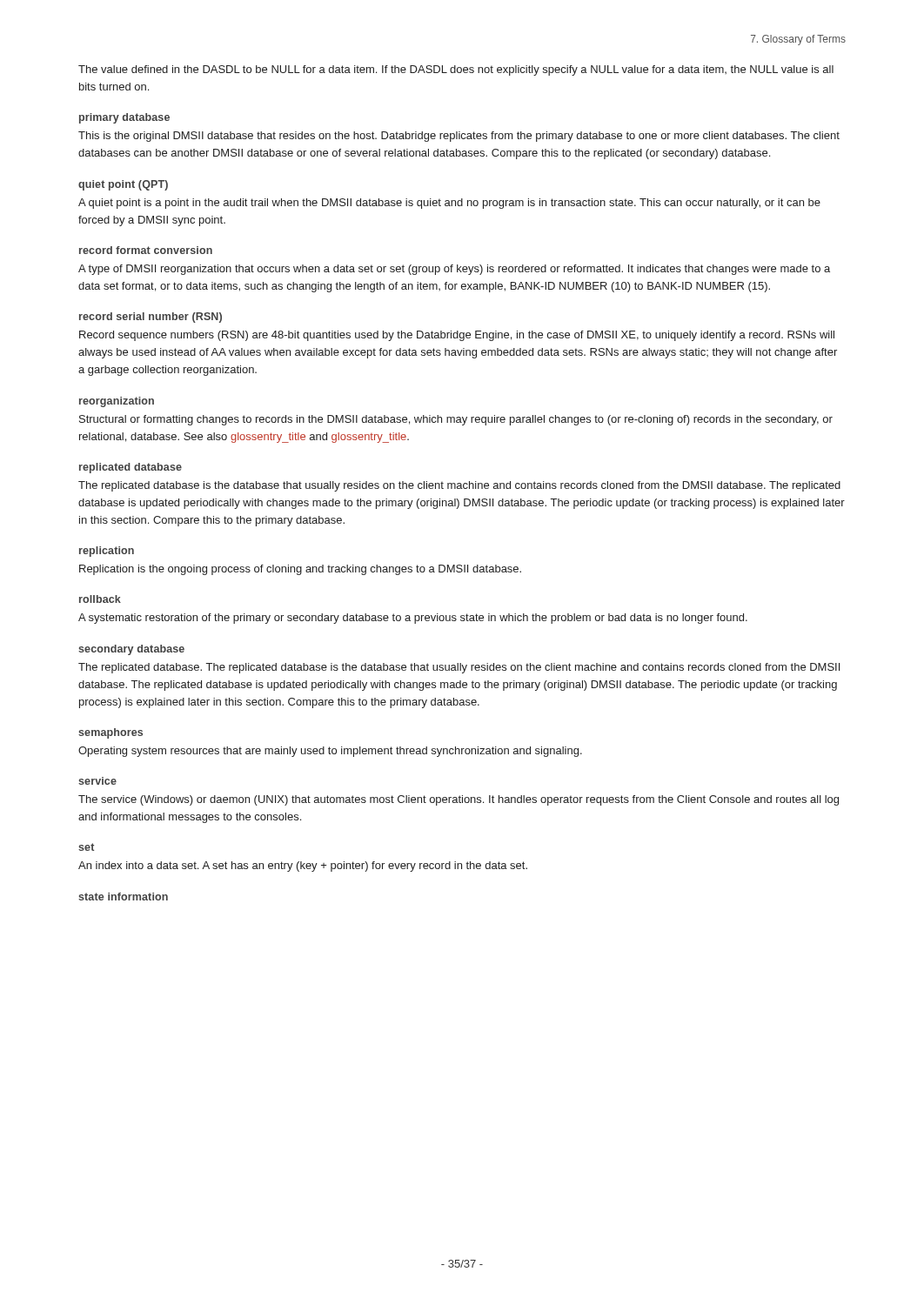Locate the section header with the text "replicated database"
The width and height of the screenshot is (924, 1305).
(x=130, y=467)
